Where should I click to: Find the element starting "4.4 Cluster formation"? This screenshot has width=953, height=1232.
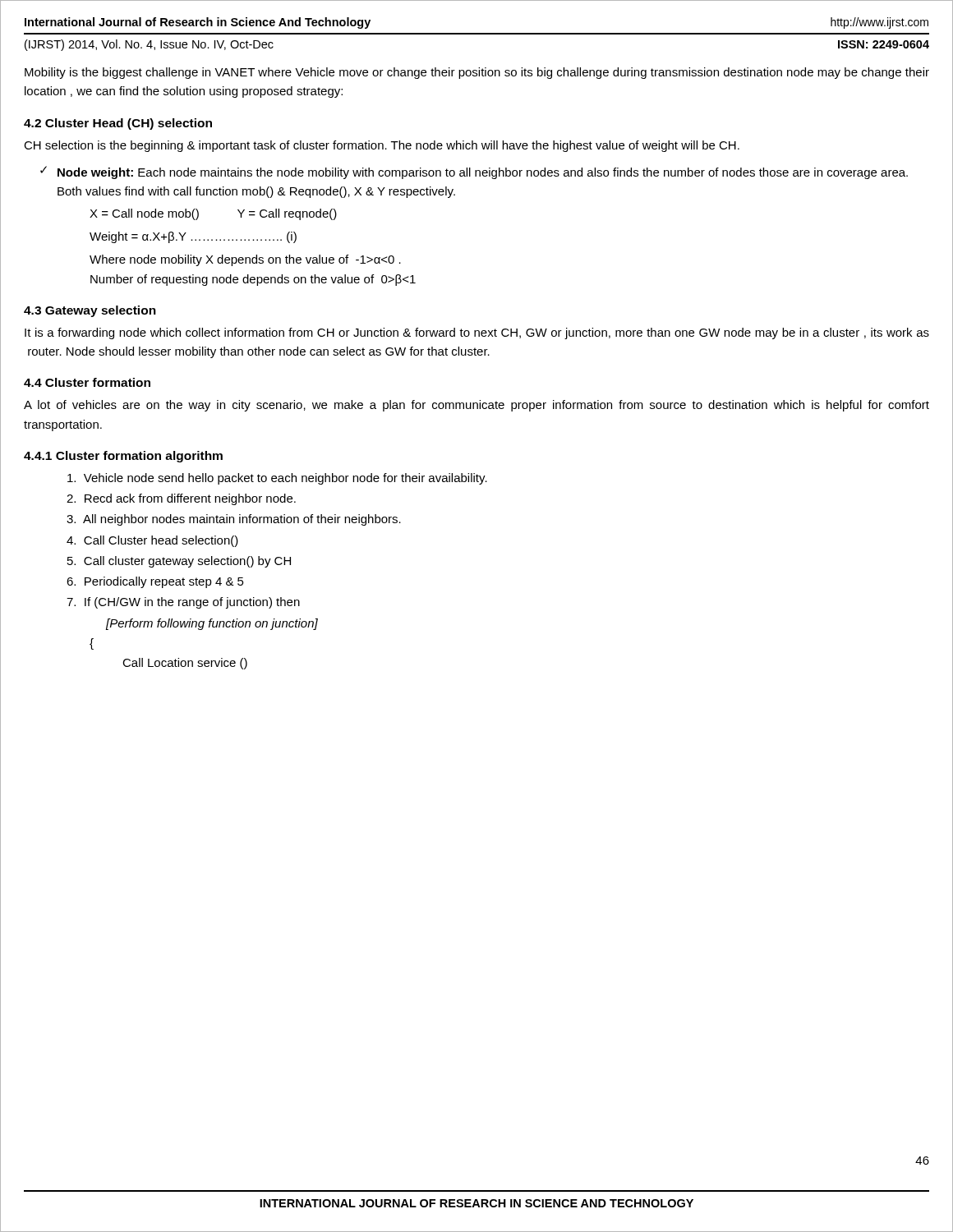point(87,382)
